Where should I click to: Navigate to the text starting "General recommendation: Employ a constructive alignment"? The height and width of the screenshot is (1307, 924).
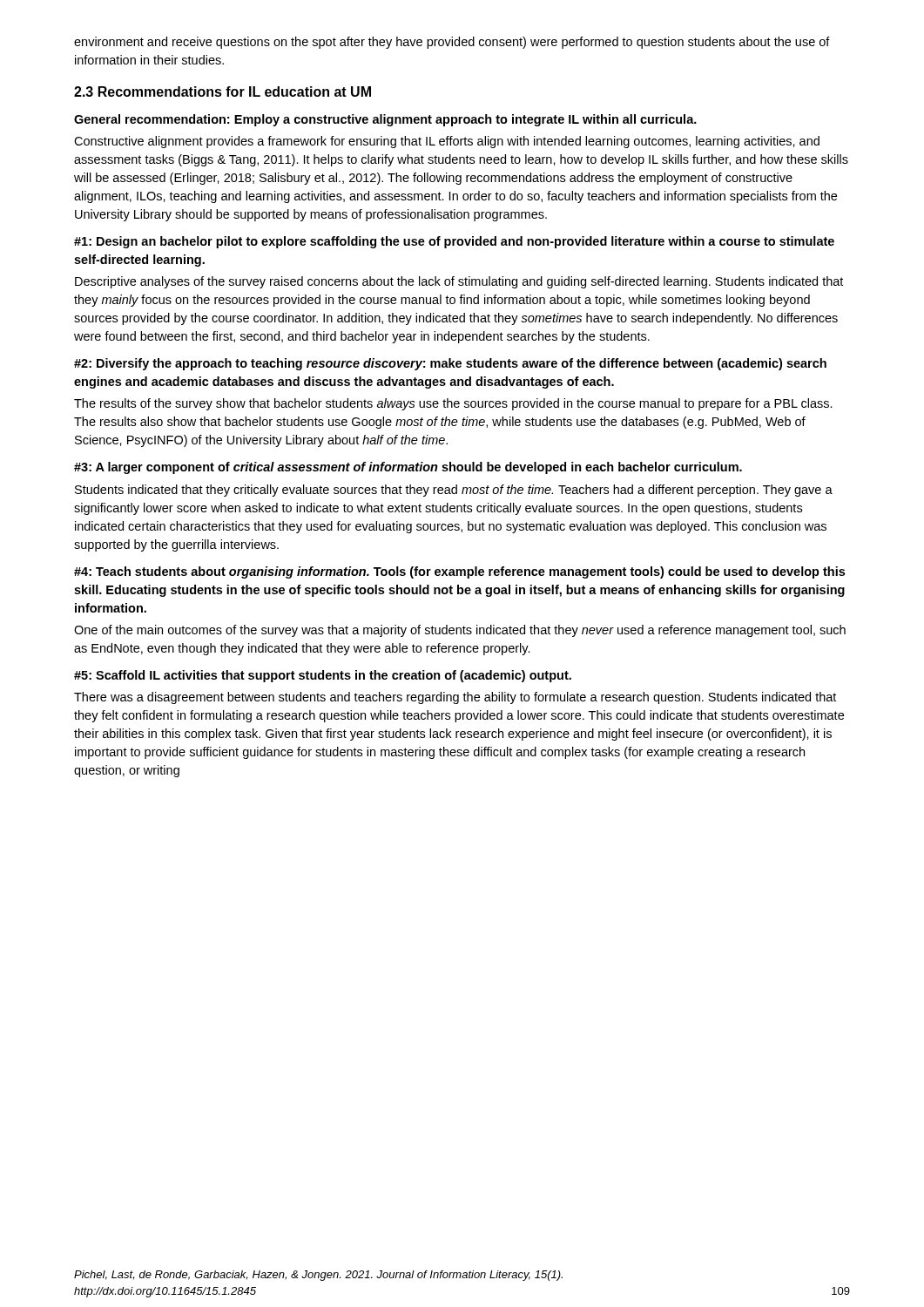click(462, 167)
